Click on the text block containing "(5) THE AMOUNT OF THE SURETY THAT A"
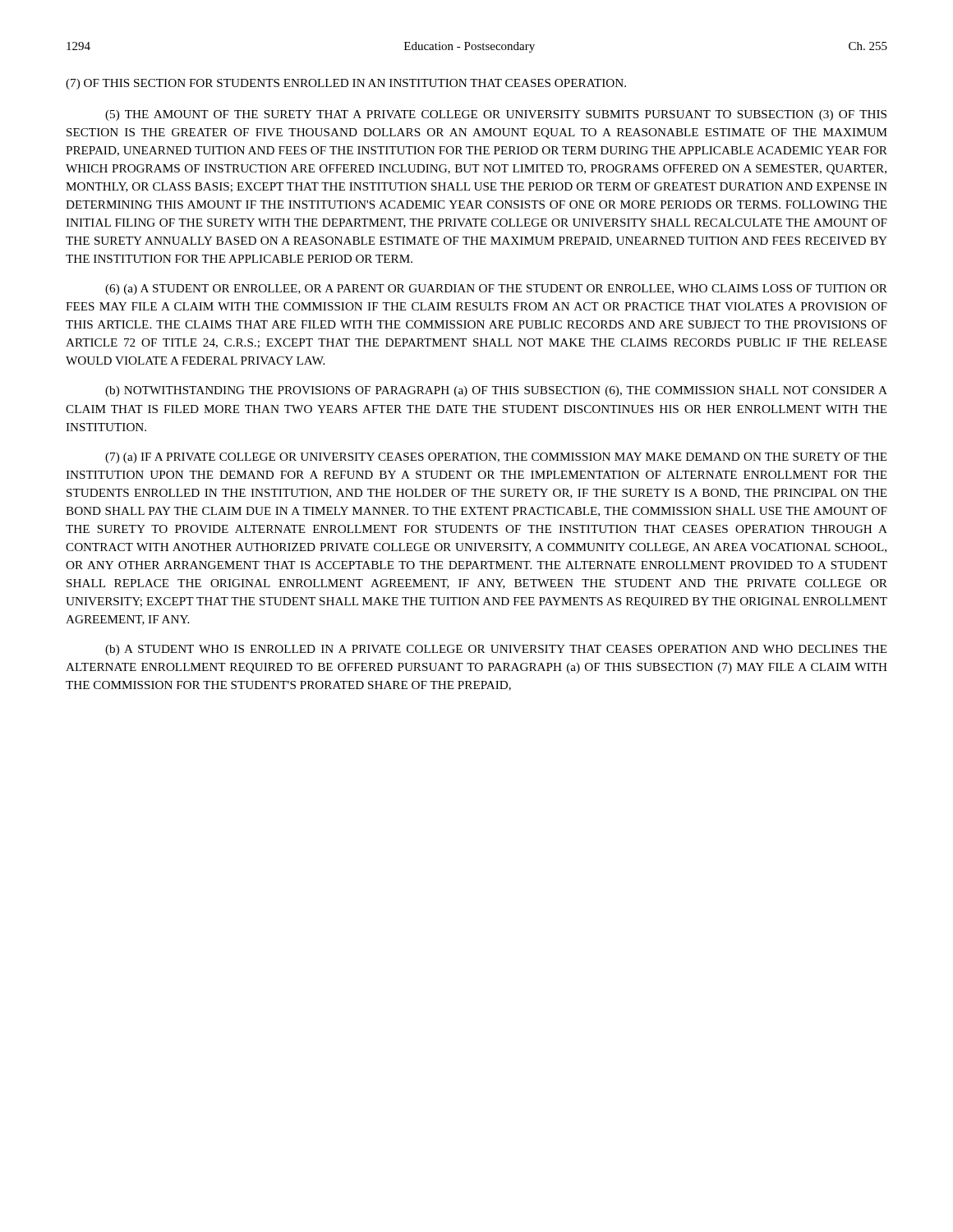This screenshot has width=953, height=1232. pos(476,187)
